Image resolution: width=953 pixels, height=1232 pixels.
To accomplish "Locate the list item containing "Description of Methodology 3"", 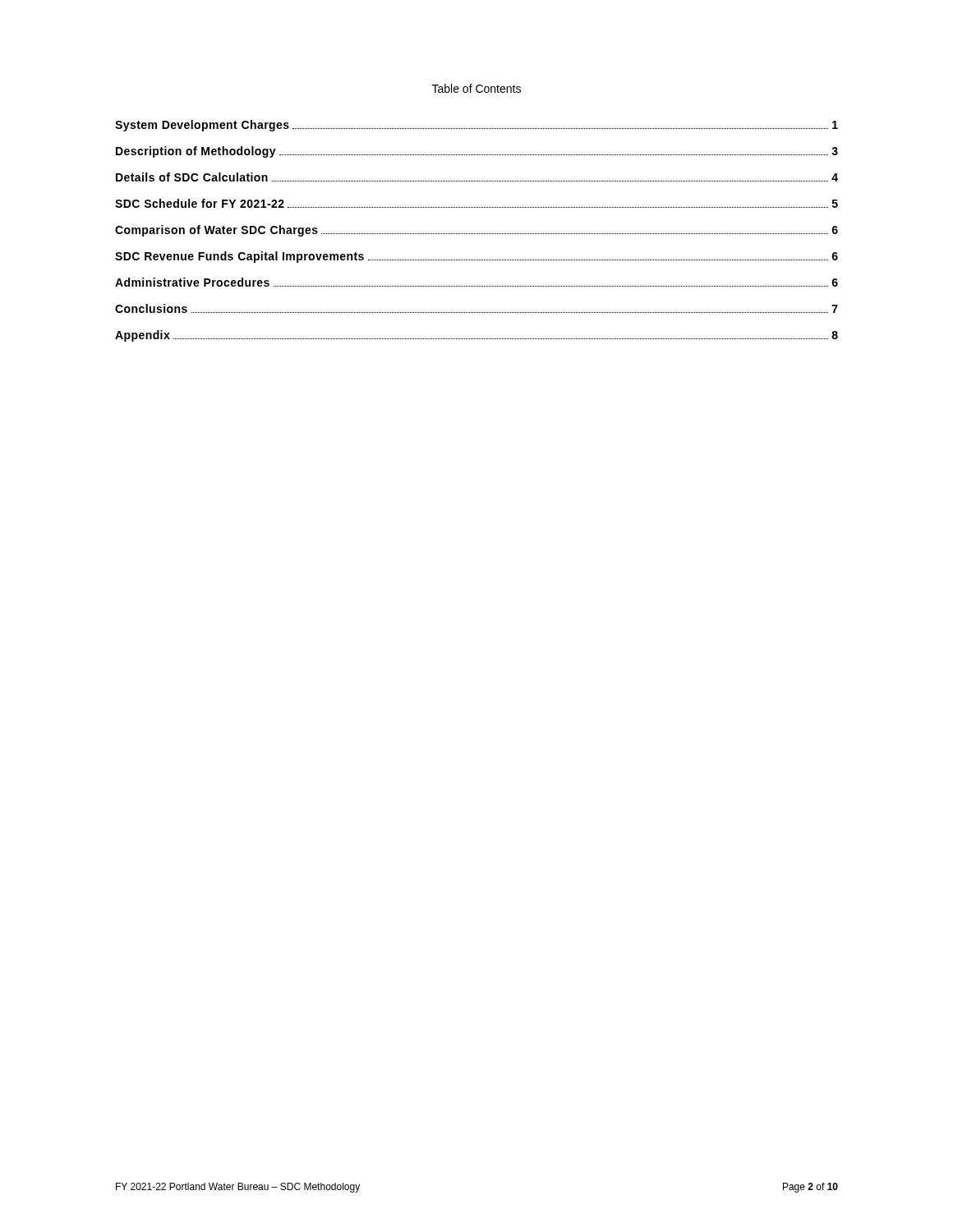I will [x=476, y=151].
